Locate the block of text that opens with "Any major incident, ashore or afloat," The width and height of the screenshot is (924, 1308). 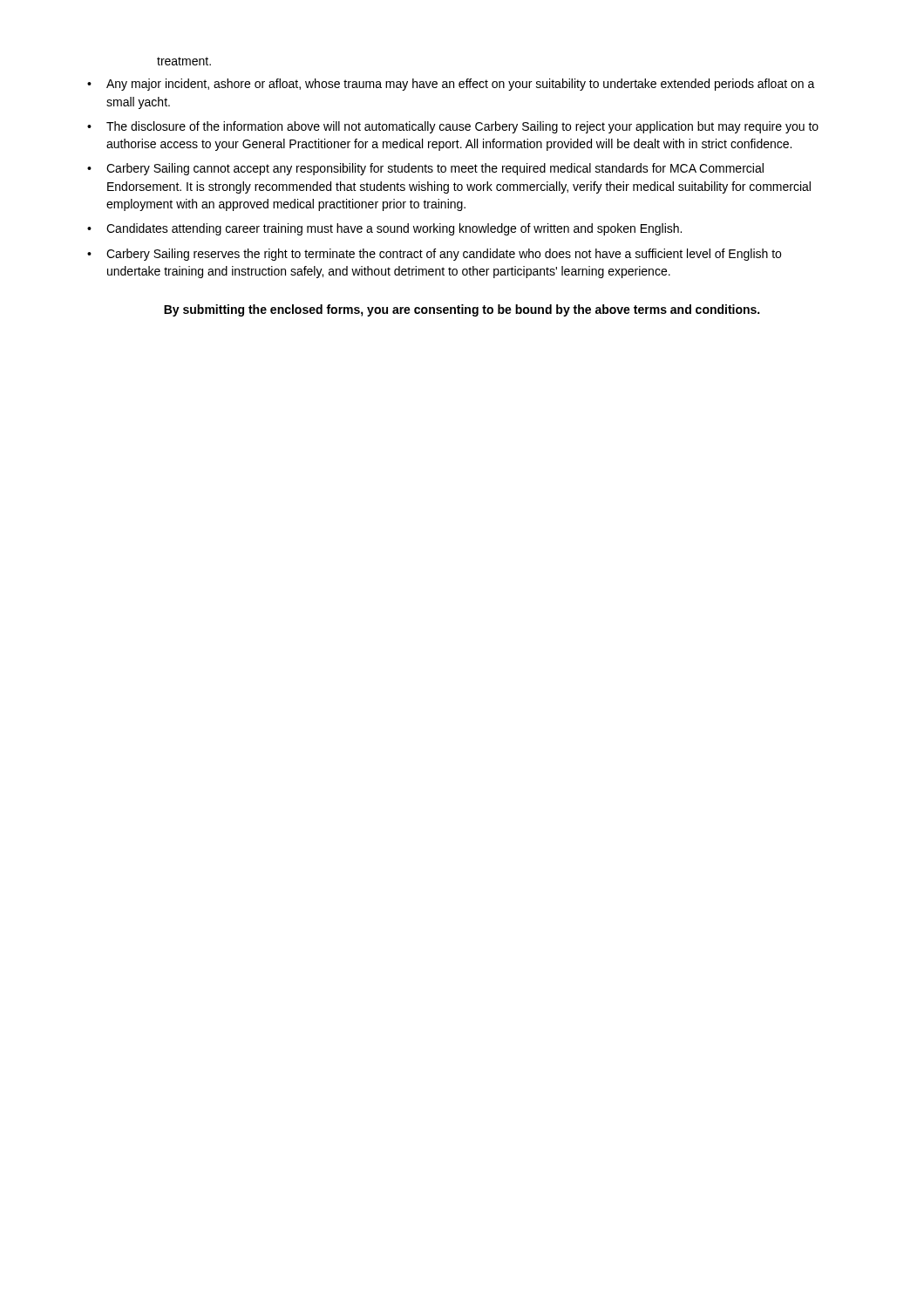pyautogui.click(x=460, y=93)
